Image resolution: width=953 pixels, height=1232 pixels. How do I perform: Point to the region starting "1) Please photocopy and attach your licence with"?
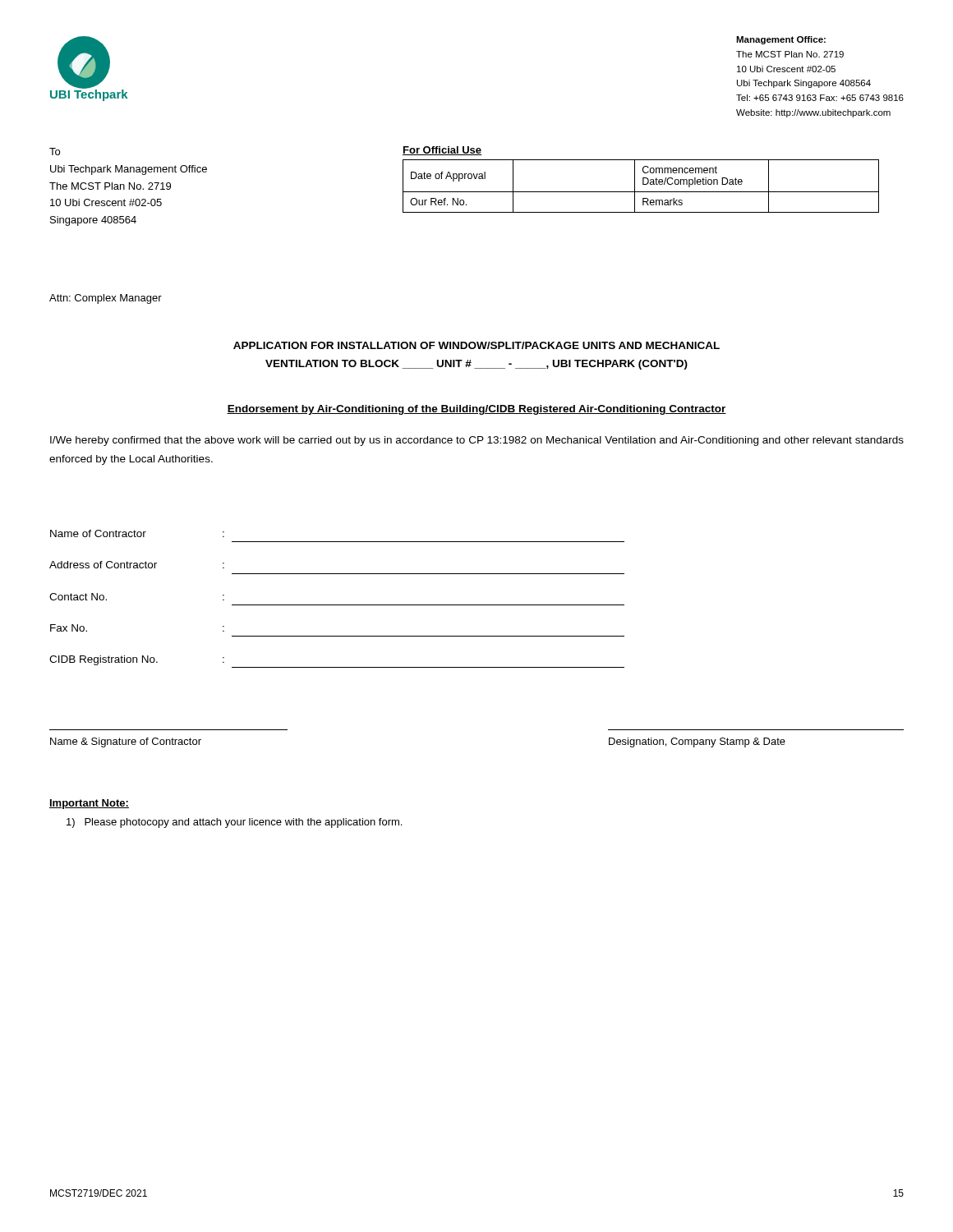click(x=234, y=822)
